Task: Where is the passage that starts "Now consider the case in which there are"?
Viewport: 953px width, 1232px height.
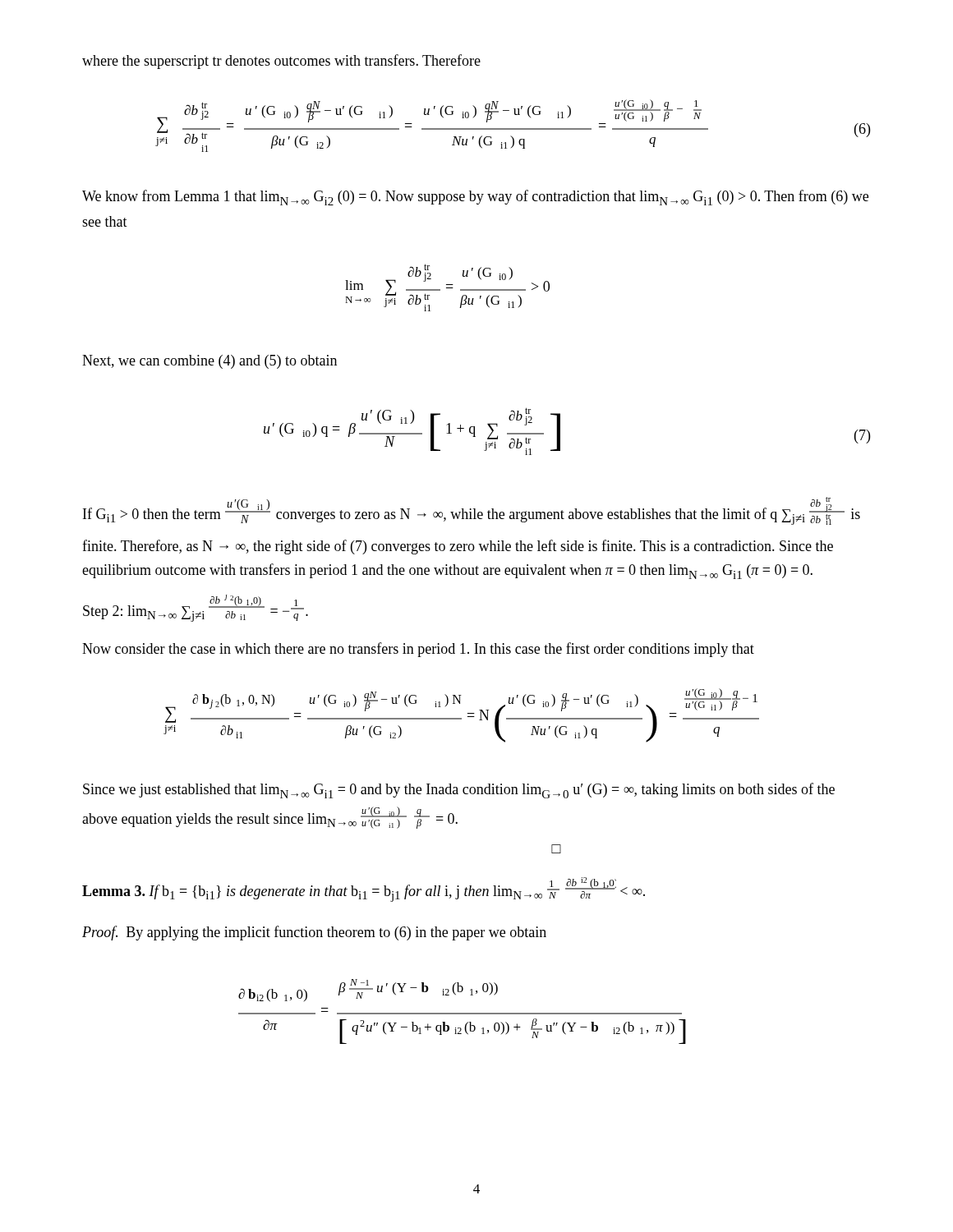Action: coord(418,649)
